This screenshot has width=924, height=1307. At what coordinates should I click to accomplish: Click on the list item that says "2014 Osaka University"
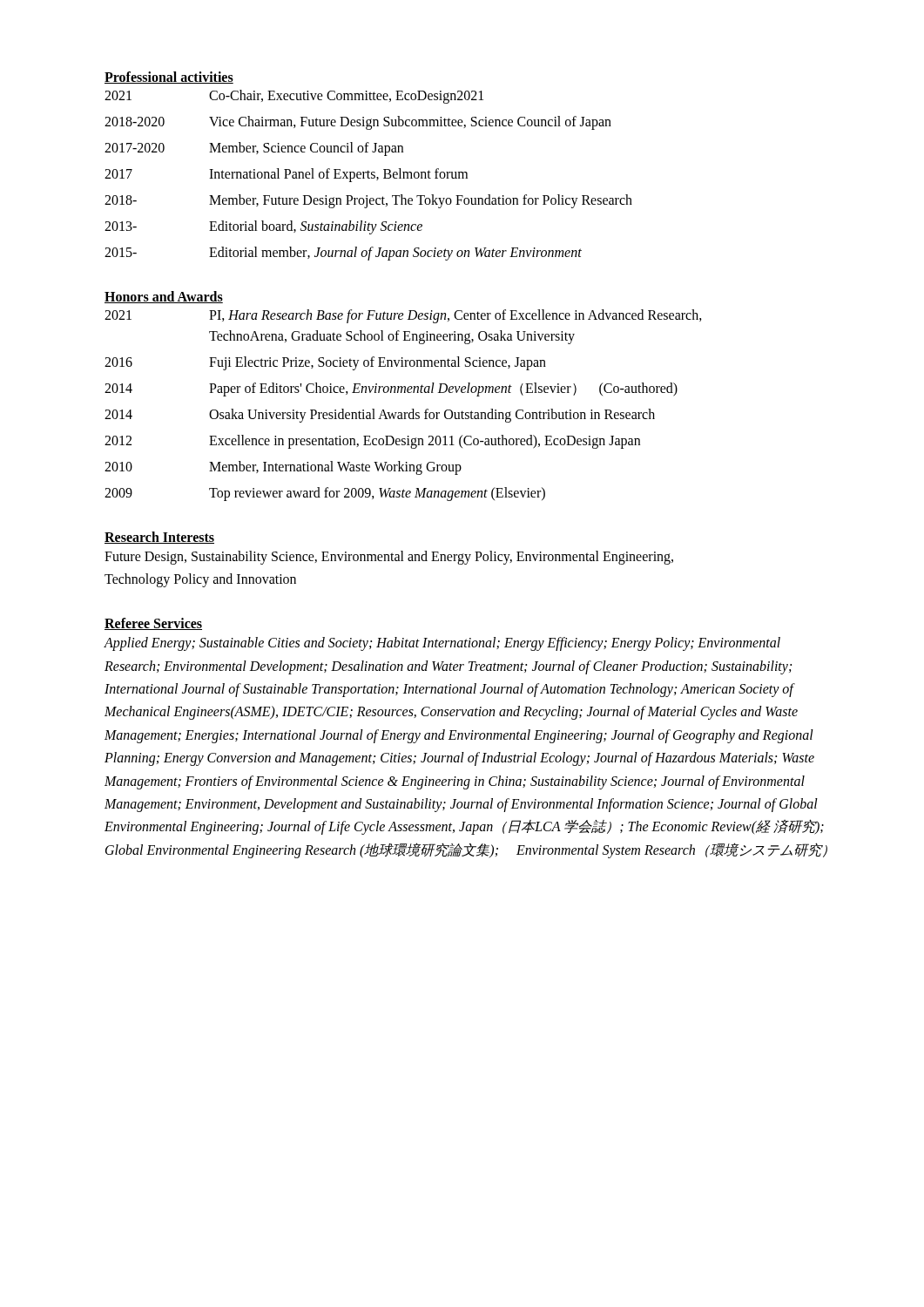471,415
